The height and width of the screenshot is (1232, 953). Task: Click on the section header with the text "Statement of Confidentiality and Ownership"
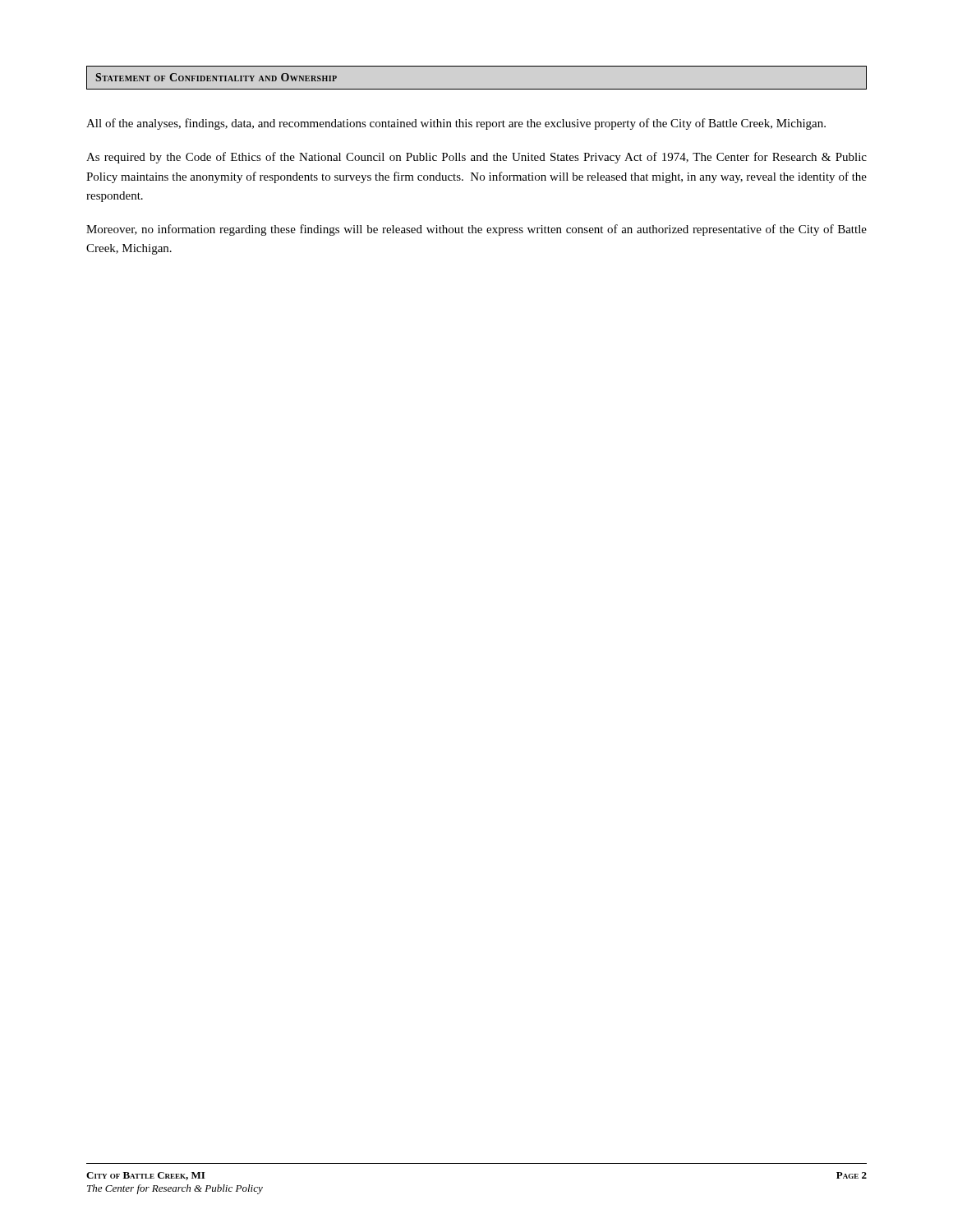pyautogui.click(x=476, y=78)
